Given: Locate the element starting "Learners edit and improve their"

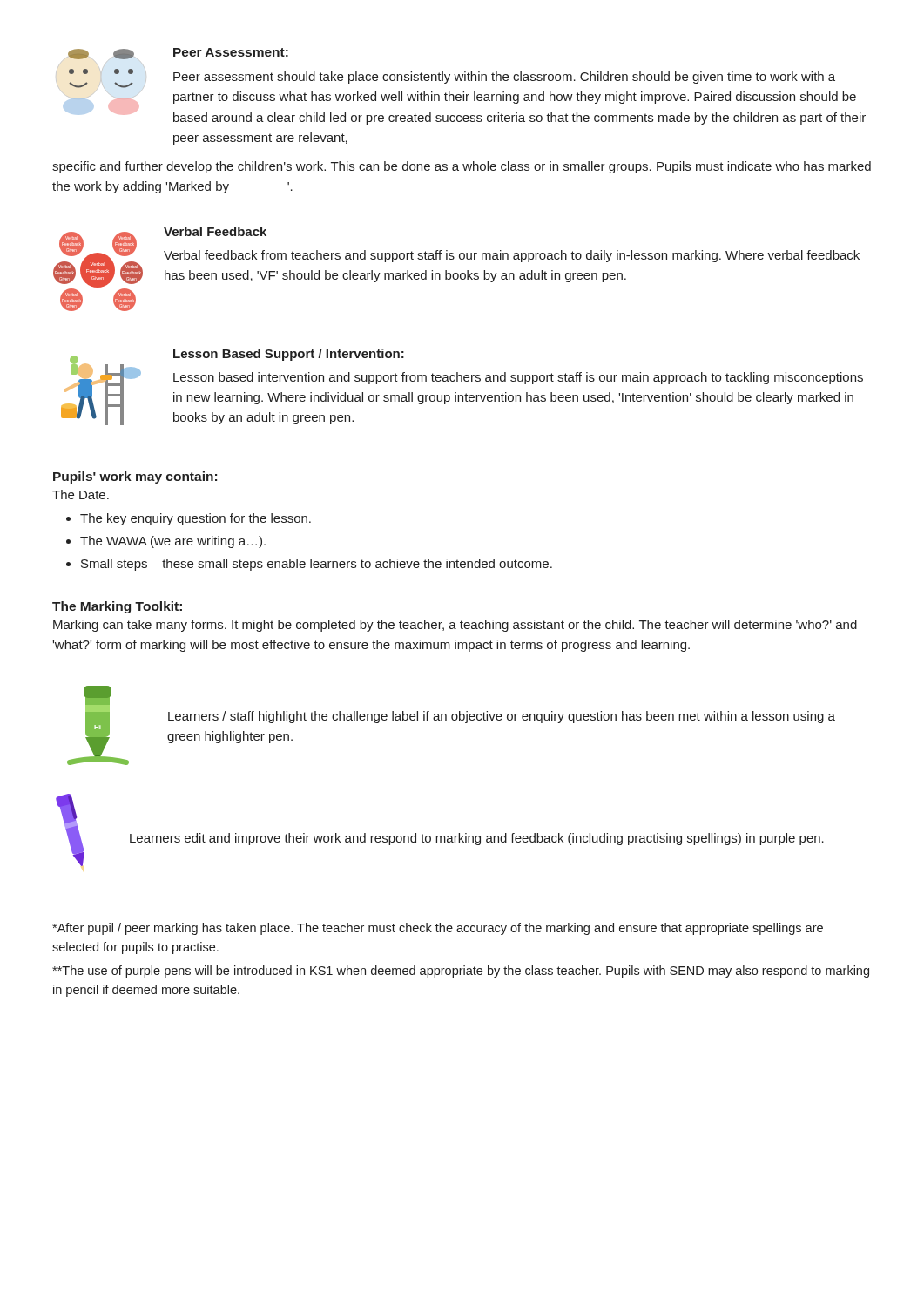Looking at the screenshot, I should (x=477, y=838).
